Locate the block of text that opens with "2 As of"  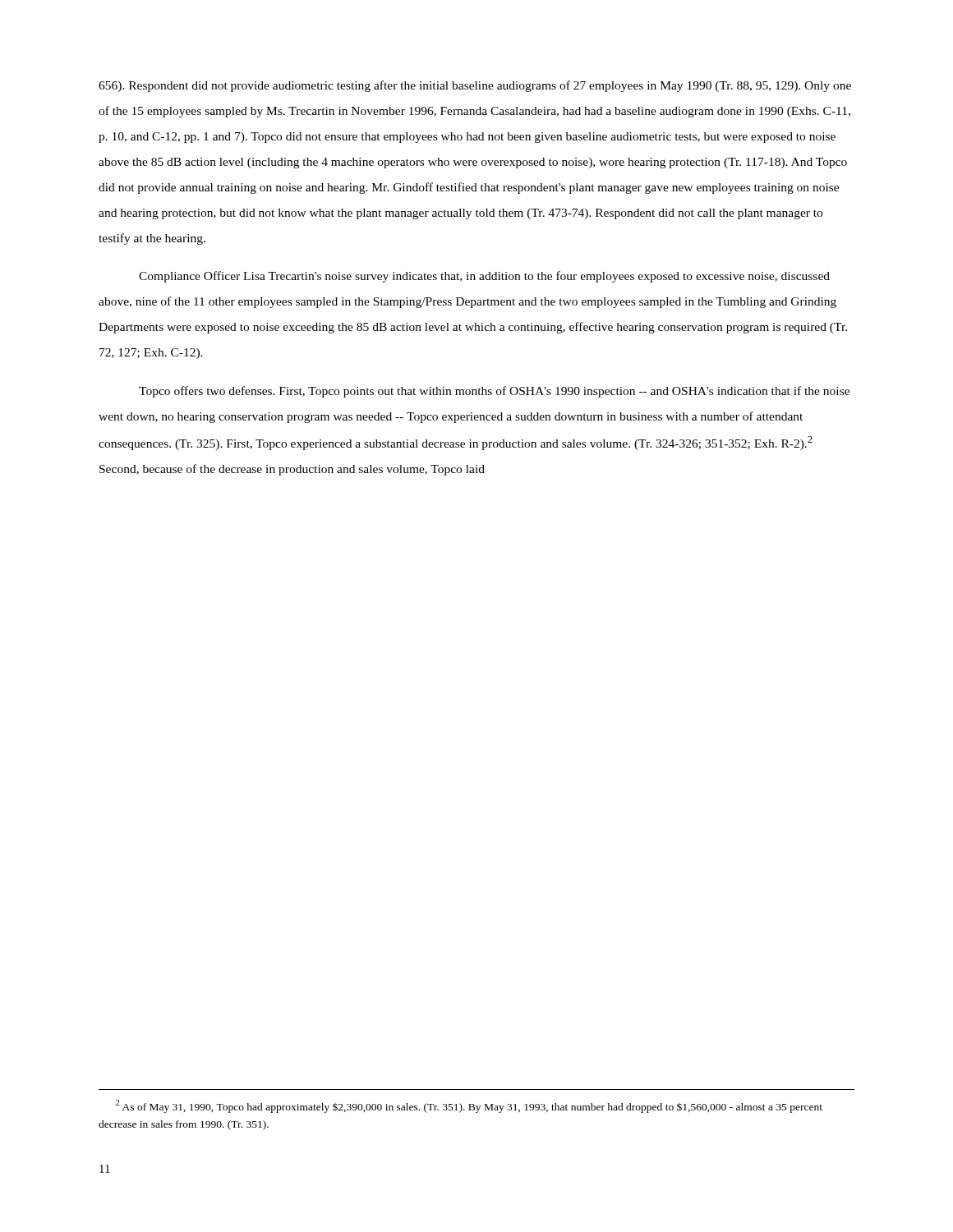point(460,1114)
